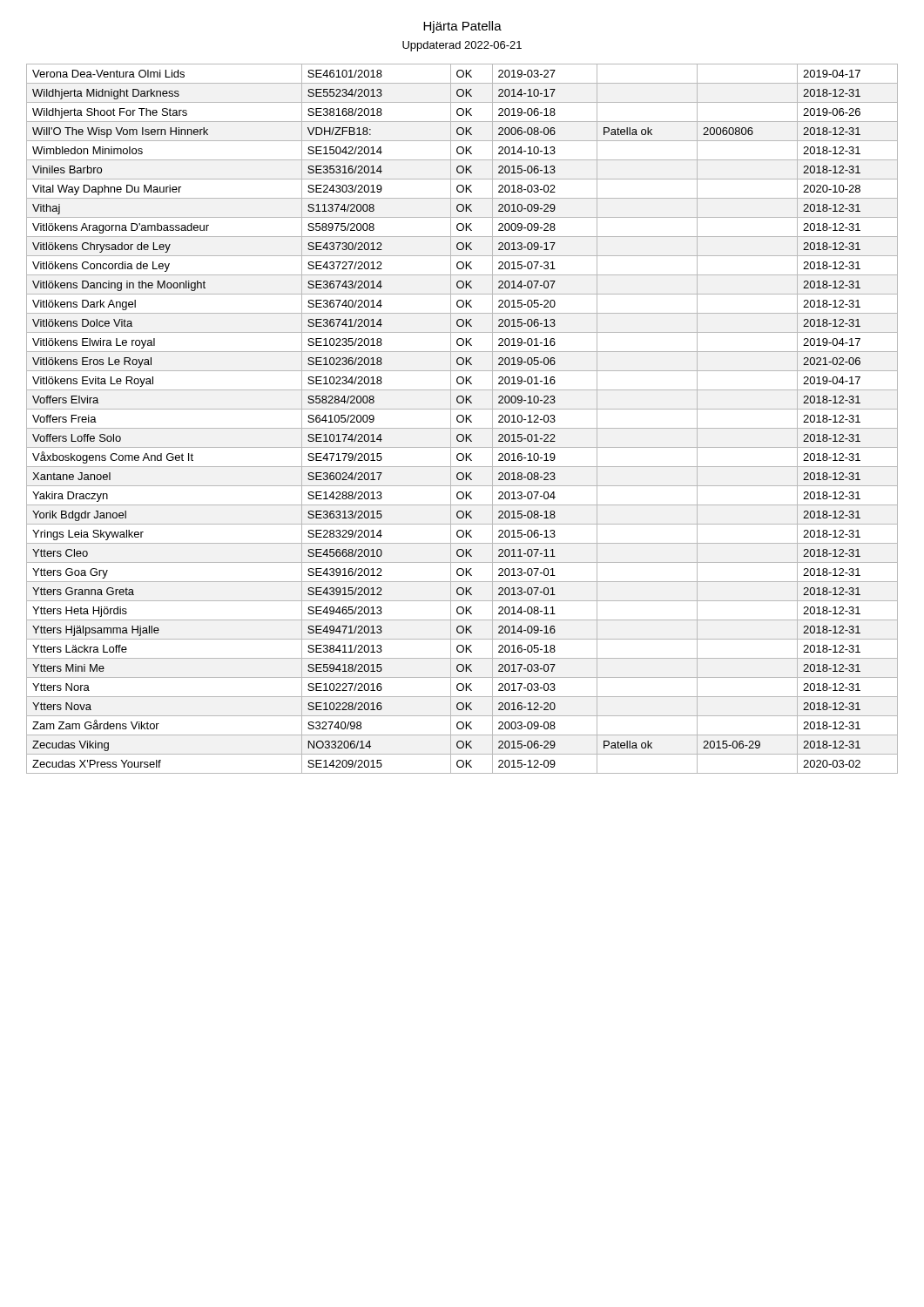The image size is (924, 1307).
Task: Click on the table containing "Vitlökens Aragorna D'ambassadeur"
Action: tap(462, 419)
